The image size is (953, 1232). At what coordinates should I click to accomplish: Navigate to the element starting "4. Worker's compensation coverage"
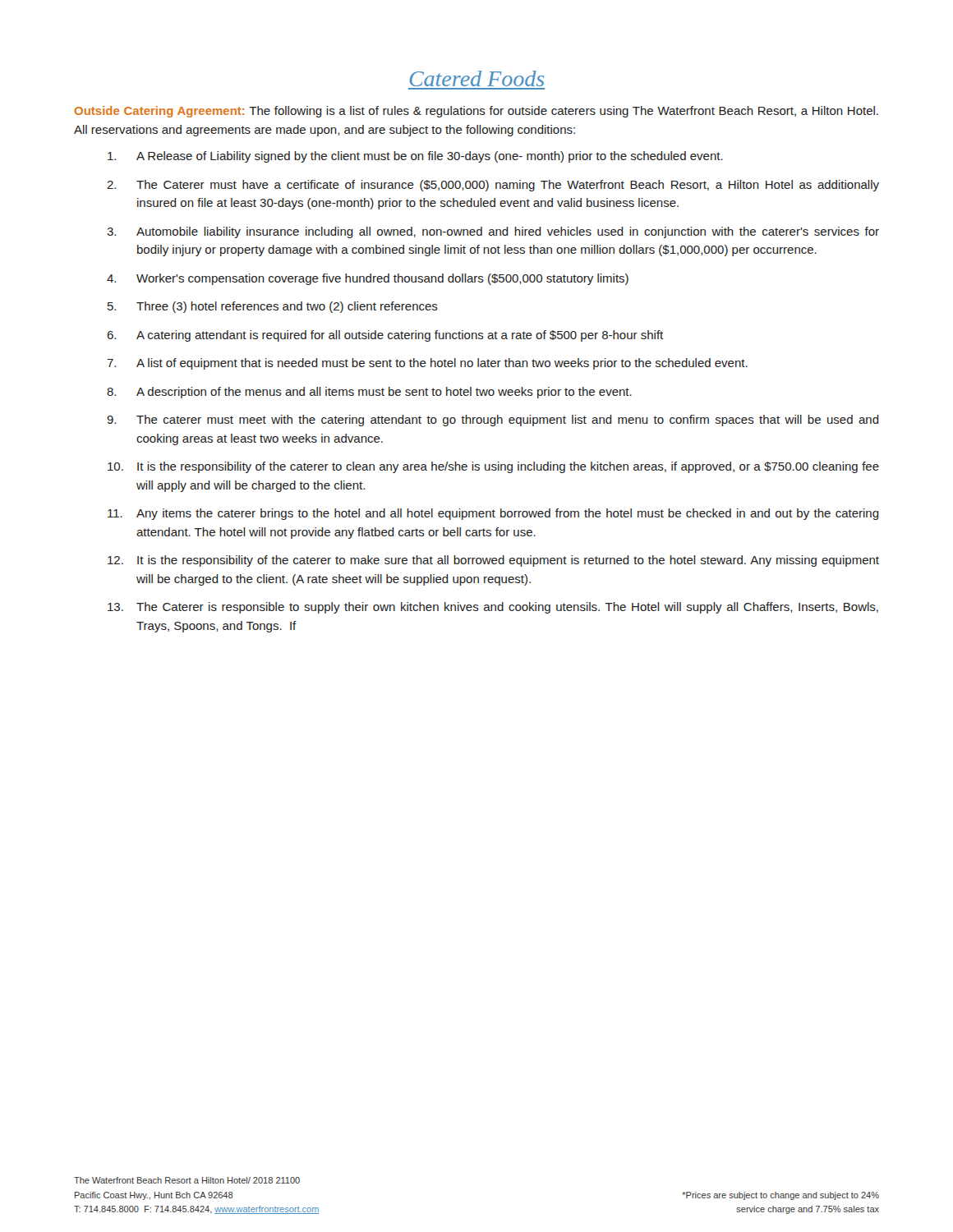tap(493, 278)
